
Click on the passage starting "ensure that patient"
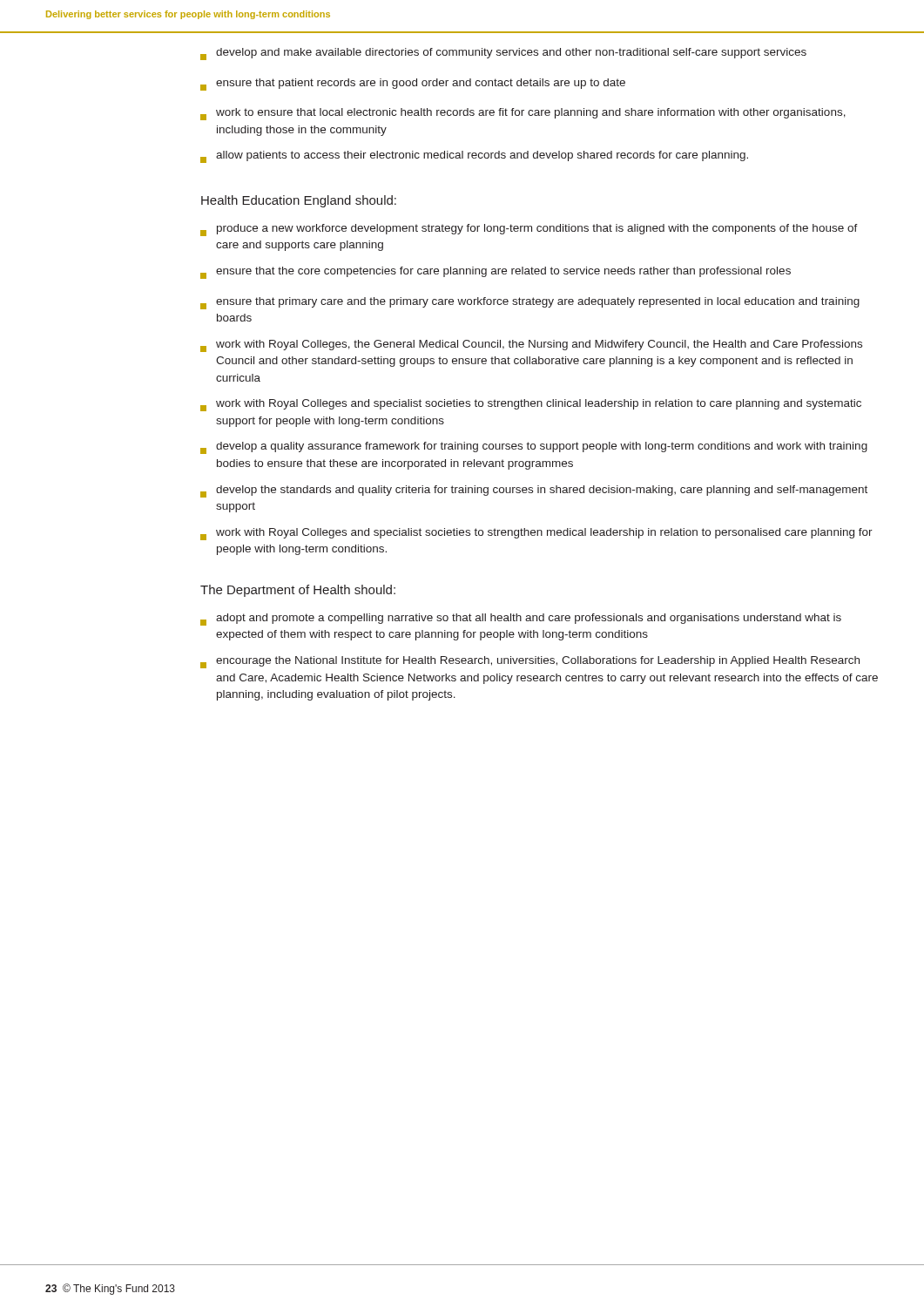[540, 84]
